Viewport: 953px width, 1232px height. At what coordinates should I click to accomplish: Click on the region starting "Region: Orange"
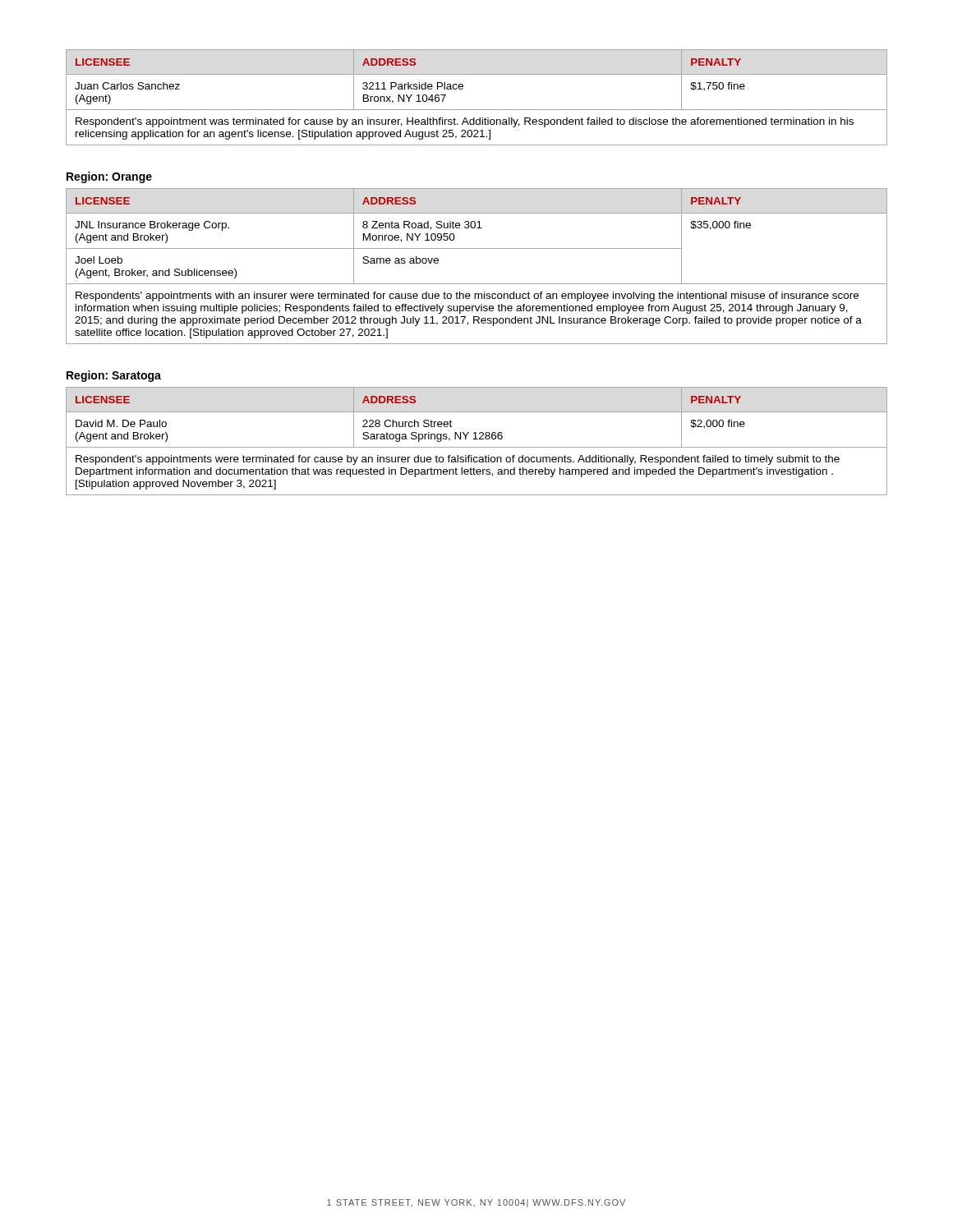coord(109,177)
